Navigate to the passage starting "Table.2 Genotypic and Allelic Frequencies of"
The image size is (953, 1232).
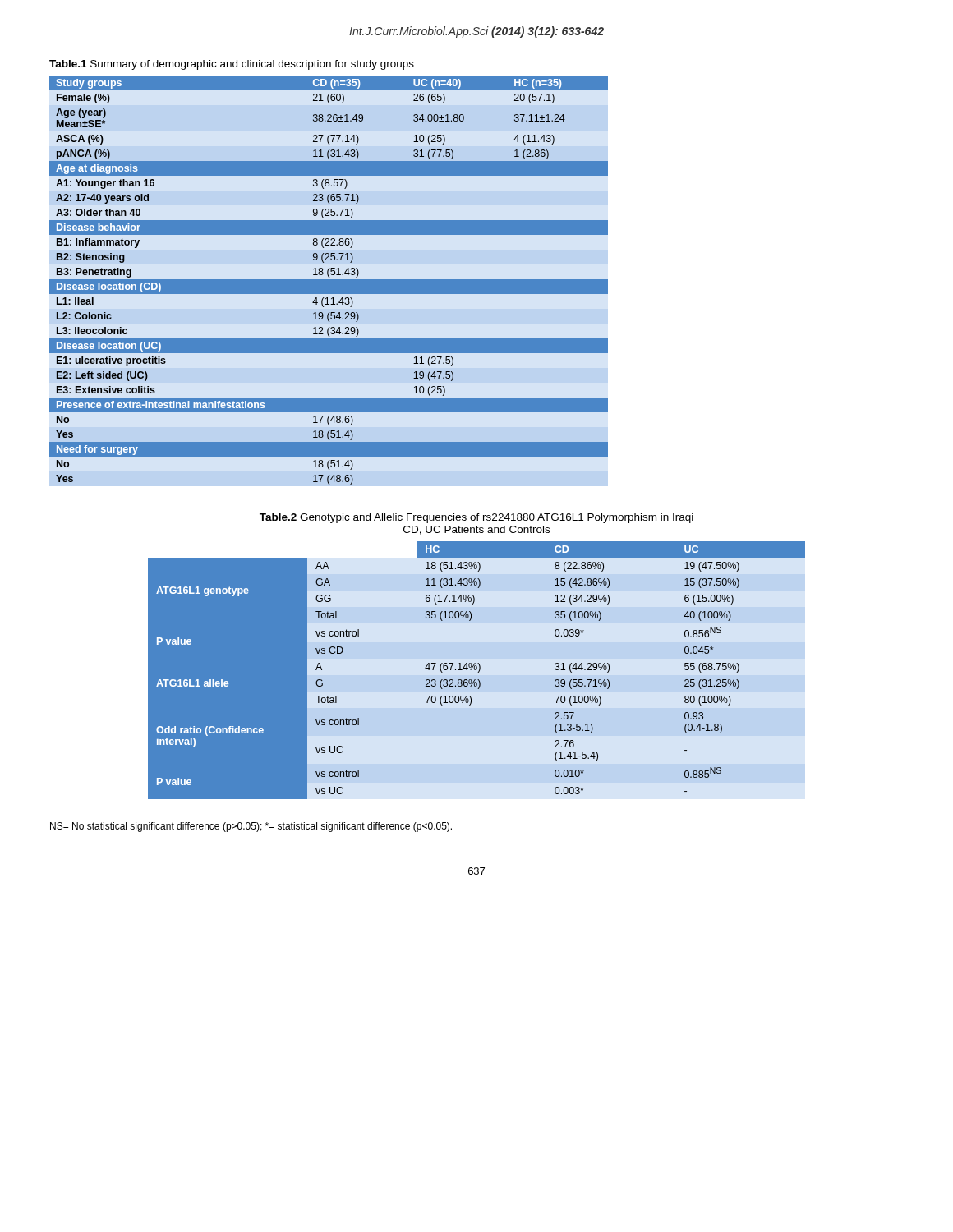(476, 523)
